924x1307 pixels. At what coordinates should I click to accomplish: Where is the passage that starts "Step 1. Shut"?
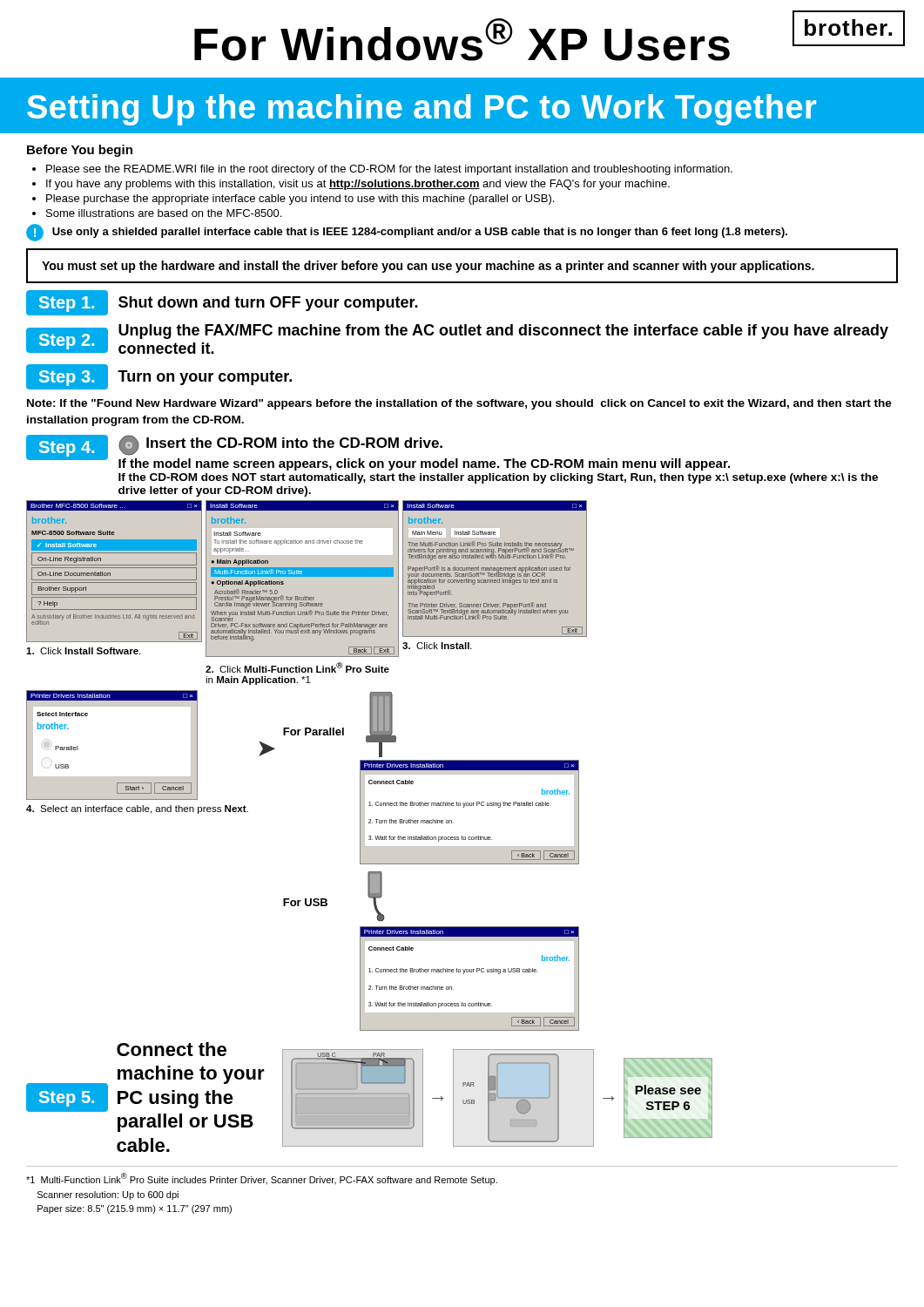click(x=222, y=303)
